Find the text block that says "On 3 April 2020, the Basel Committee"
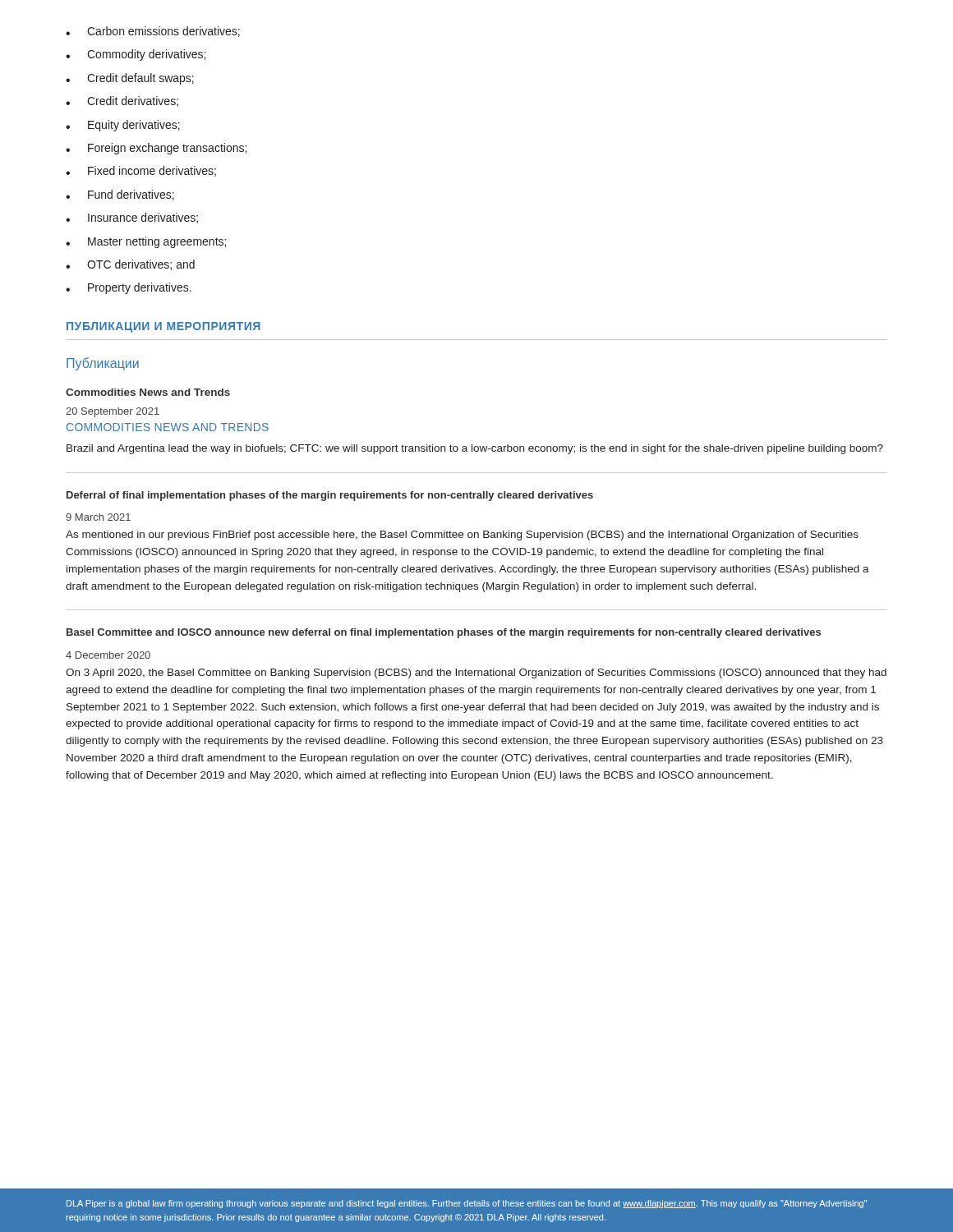 point(476,723)
